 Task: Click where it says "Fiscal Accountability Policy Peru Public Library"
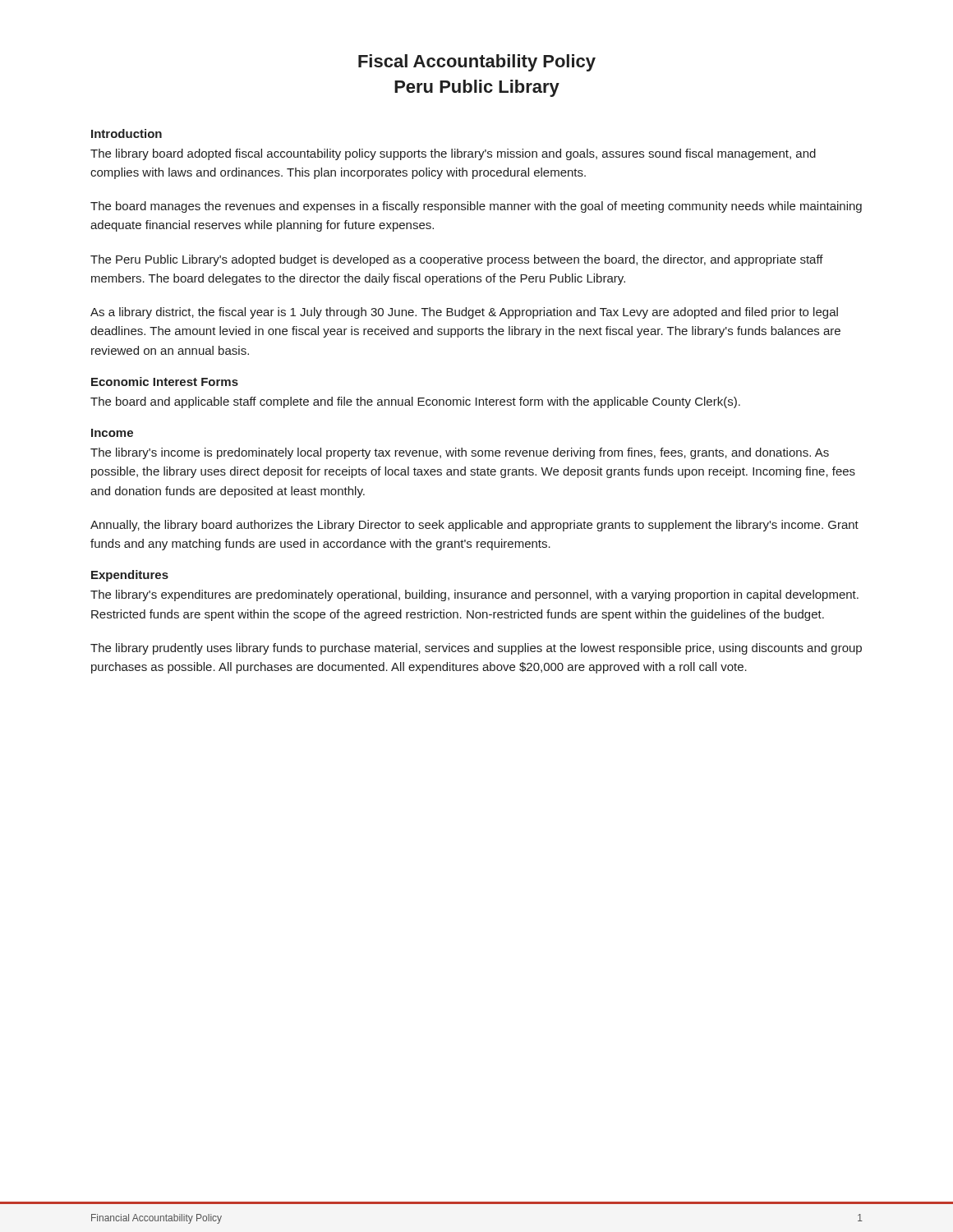tap(476, 75)
